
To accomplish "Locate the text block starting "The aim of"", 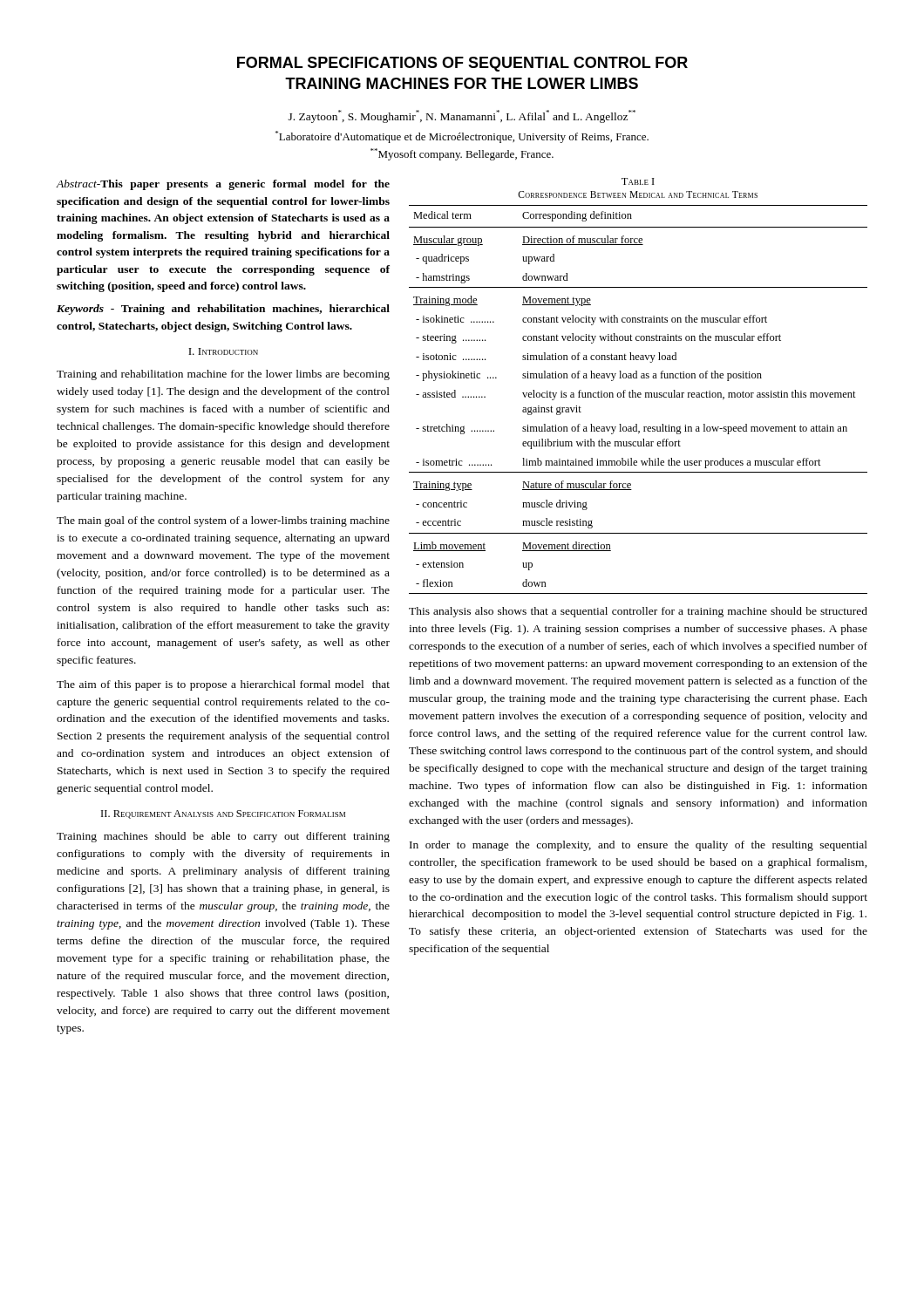I will [x=223, y=736].
